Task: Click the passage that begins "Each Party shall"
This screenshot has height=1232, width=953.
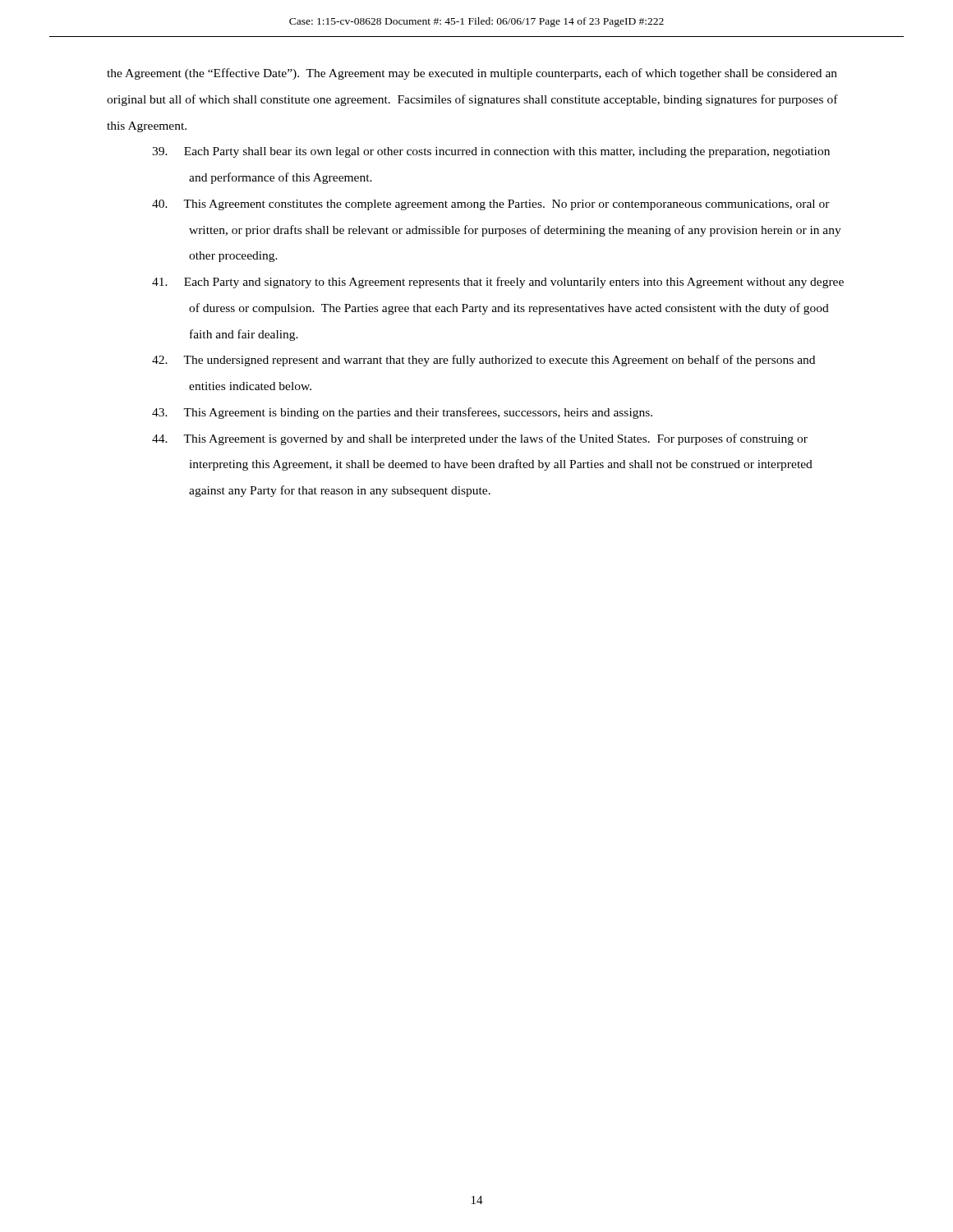Action: tap(476, 164)
